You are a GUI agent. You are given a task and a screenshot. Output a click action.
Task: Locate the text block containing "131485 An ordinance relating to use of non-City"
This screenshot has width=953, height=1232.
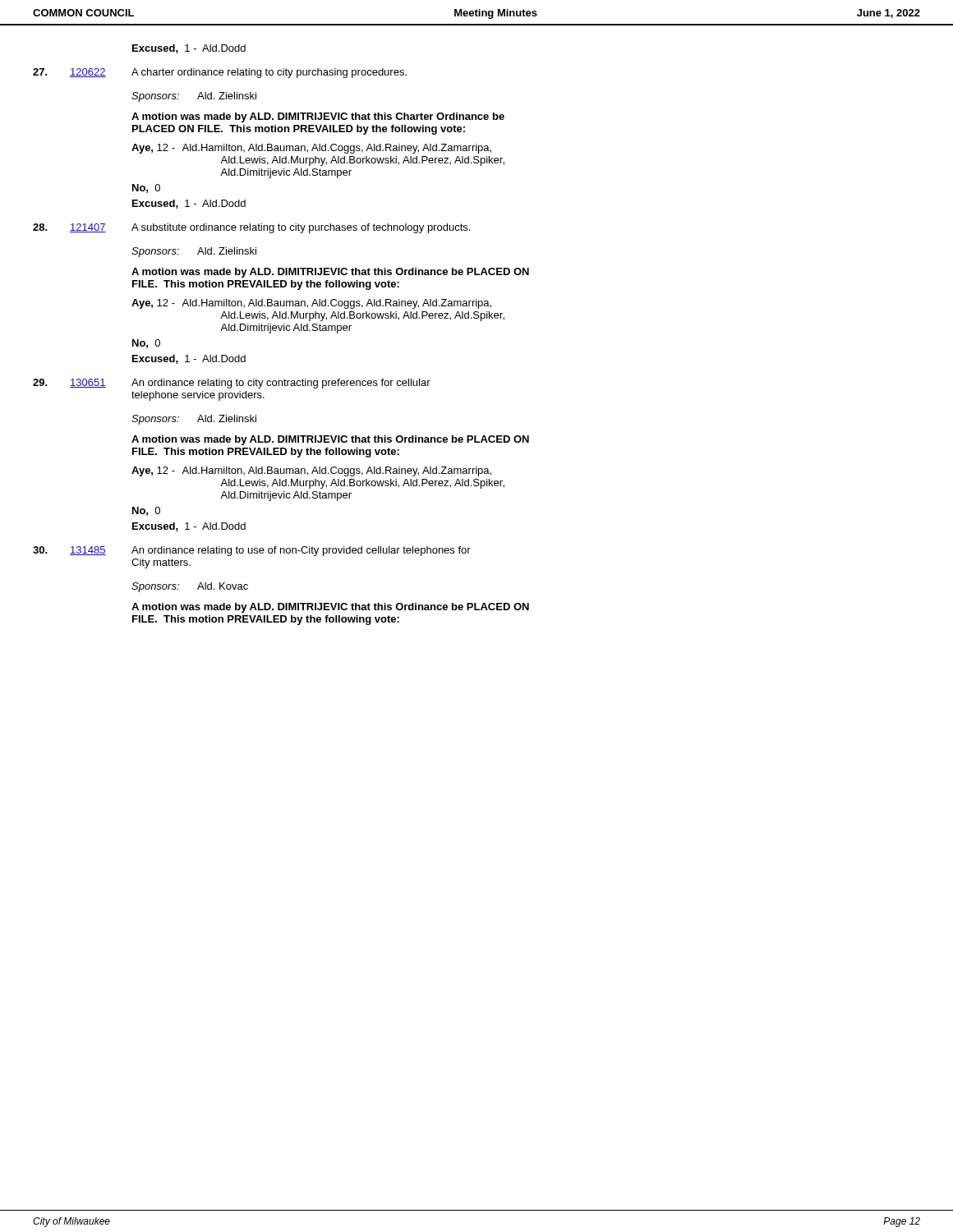pyautogui.click(x=476, y=556)
